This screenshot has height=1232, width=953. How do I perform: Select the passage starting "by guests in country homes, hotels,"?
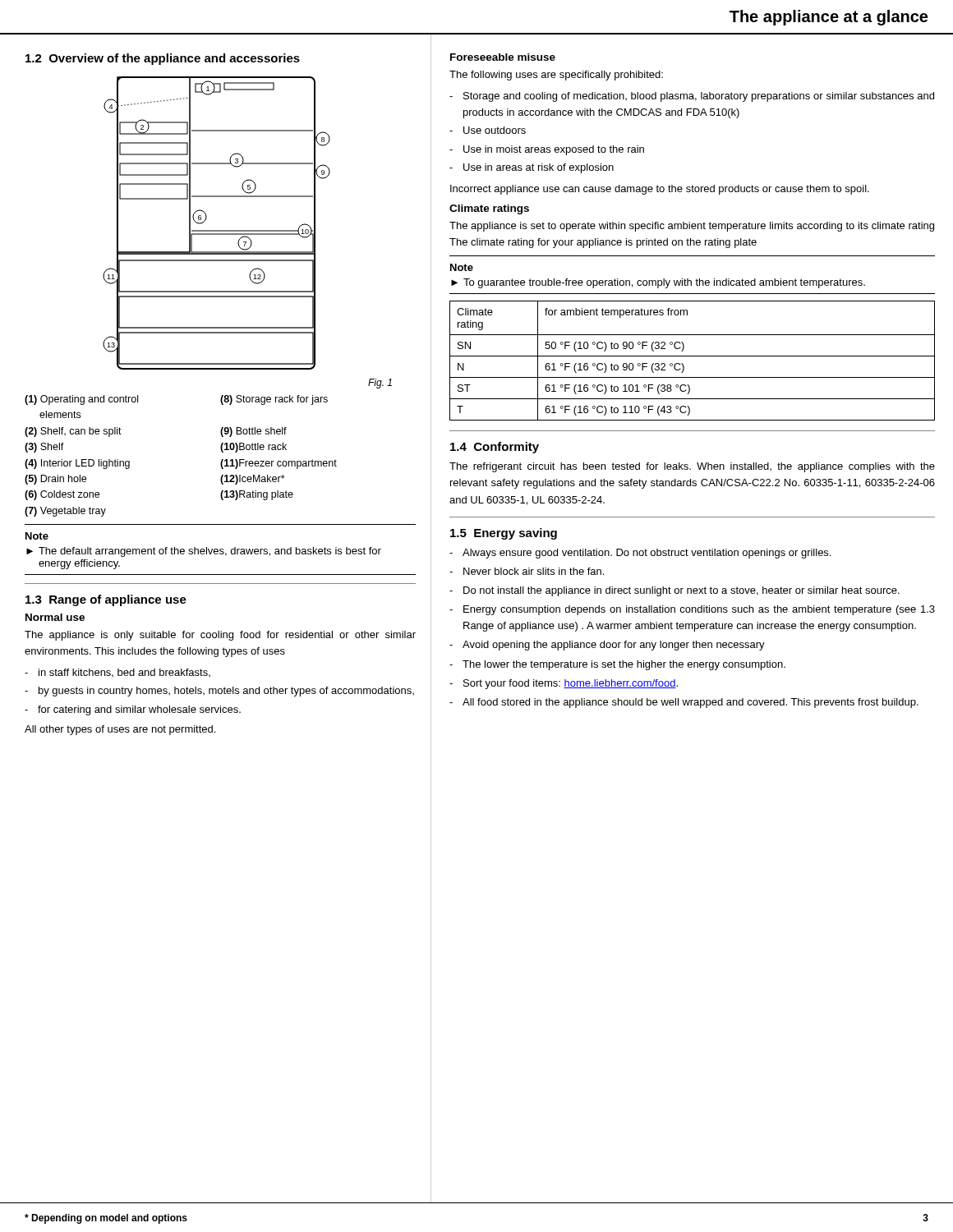pos(226,691)
